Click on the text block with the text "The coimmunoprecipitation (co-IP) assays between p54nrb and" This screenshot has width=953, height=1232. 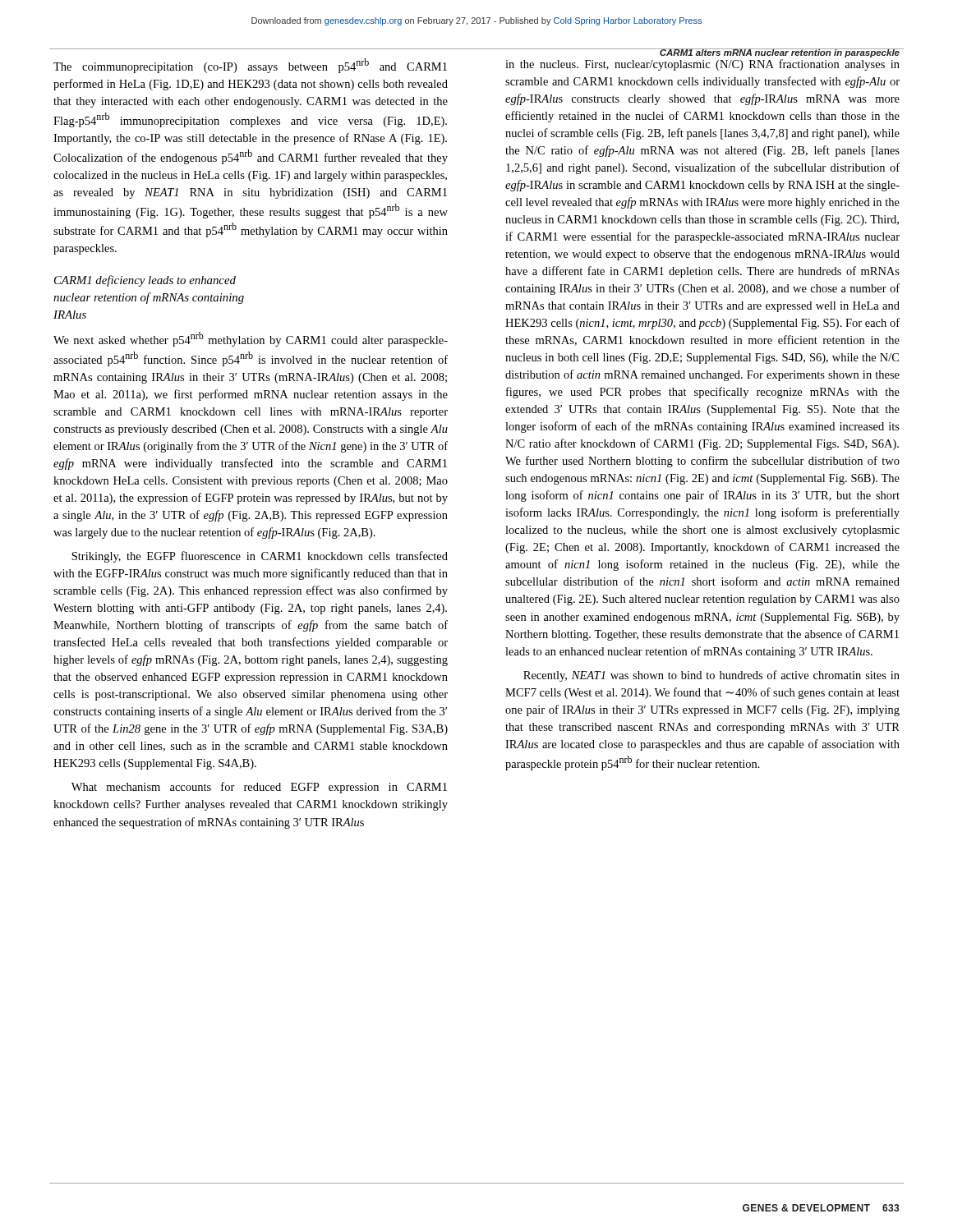coord(251,157)
